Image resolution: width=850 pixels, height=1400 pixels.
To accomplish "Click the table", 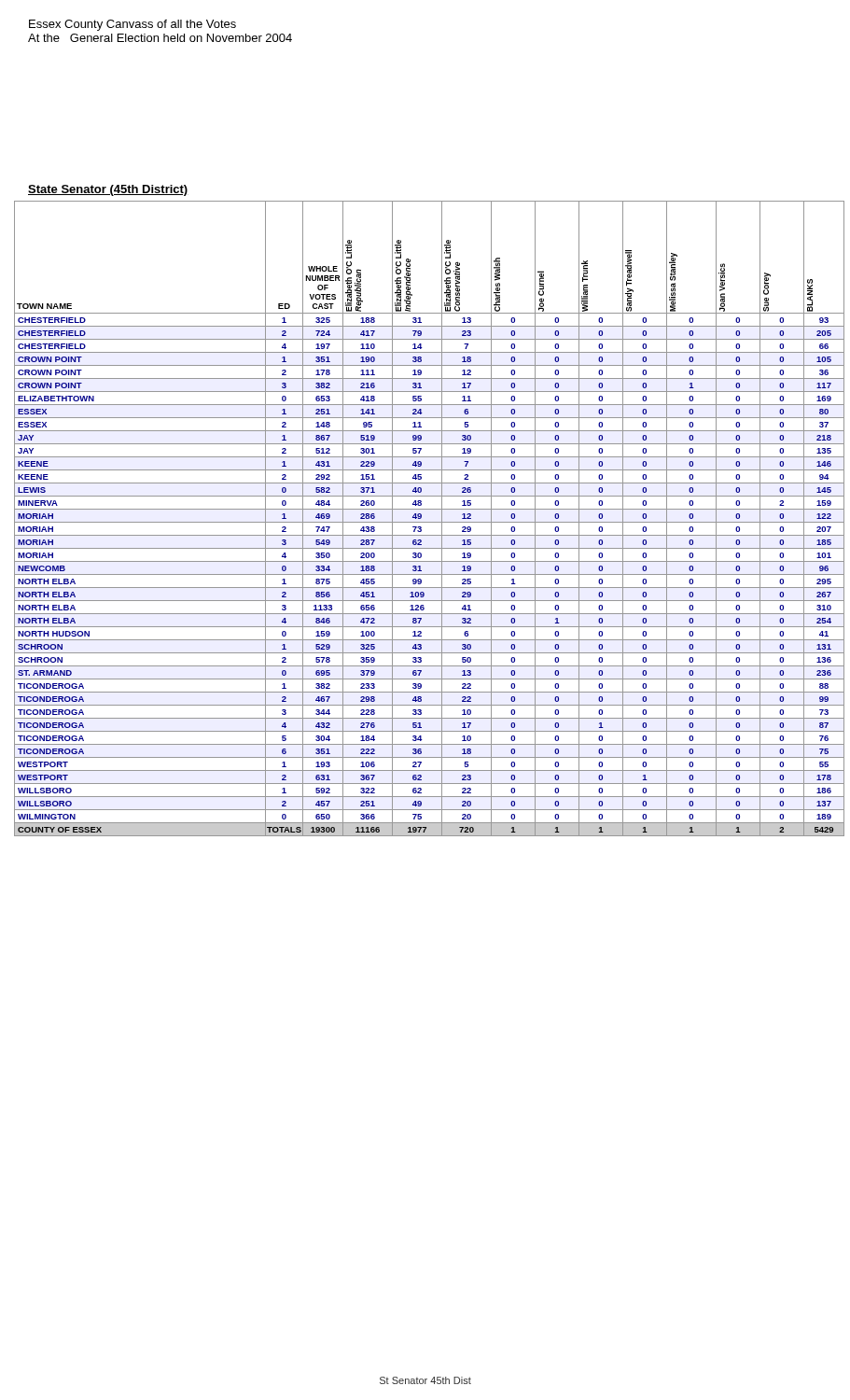I will (x=430, y=518).
